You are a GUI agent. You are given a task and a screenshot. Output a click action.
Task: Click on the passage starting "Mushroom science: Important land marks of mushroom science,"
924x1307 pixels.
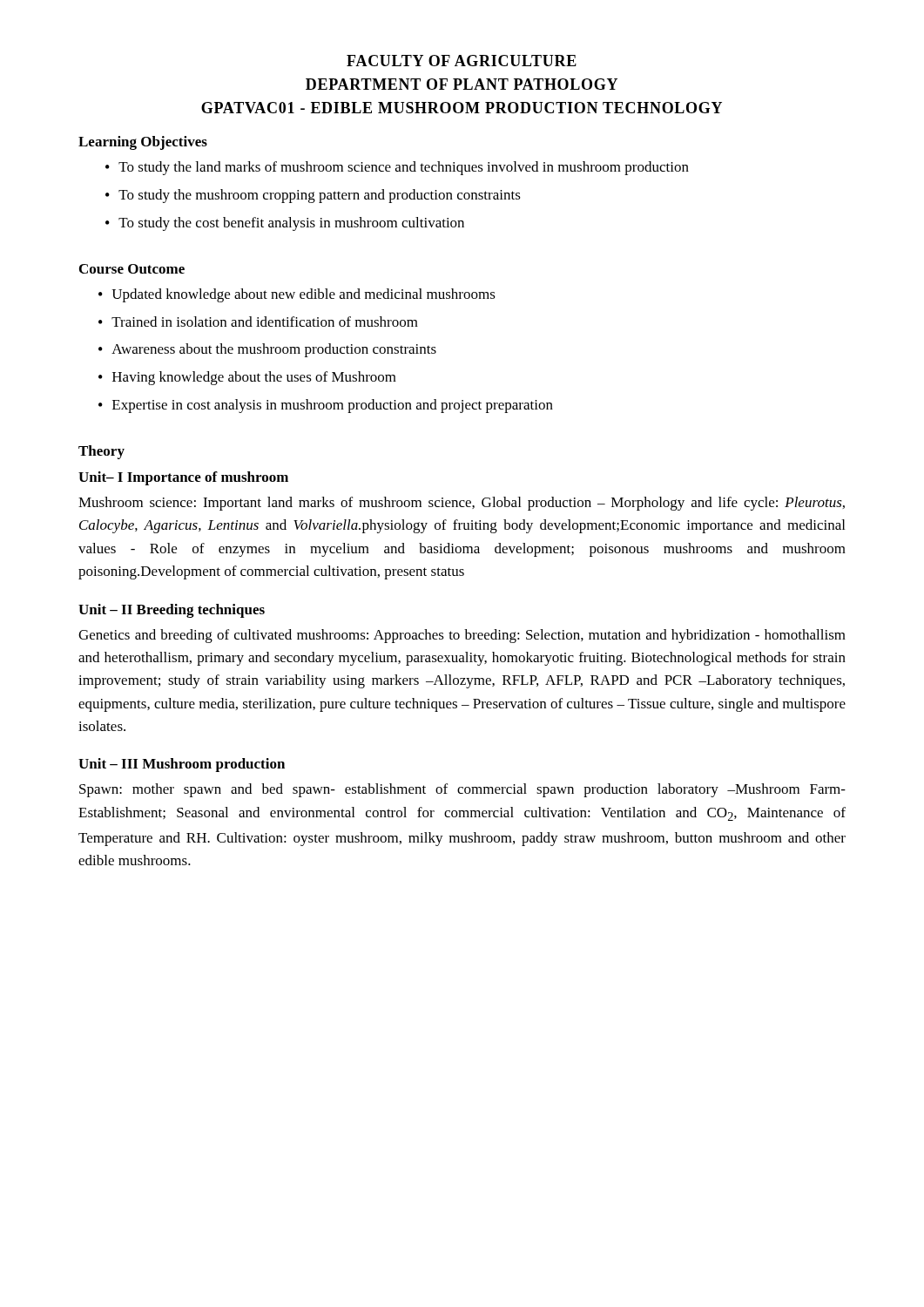click(462, 537)
